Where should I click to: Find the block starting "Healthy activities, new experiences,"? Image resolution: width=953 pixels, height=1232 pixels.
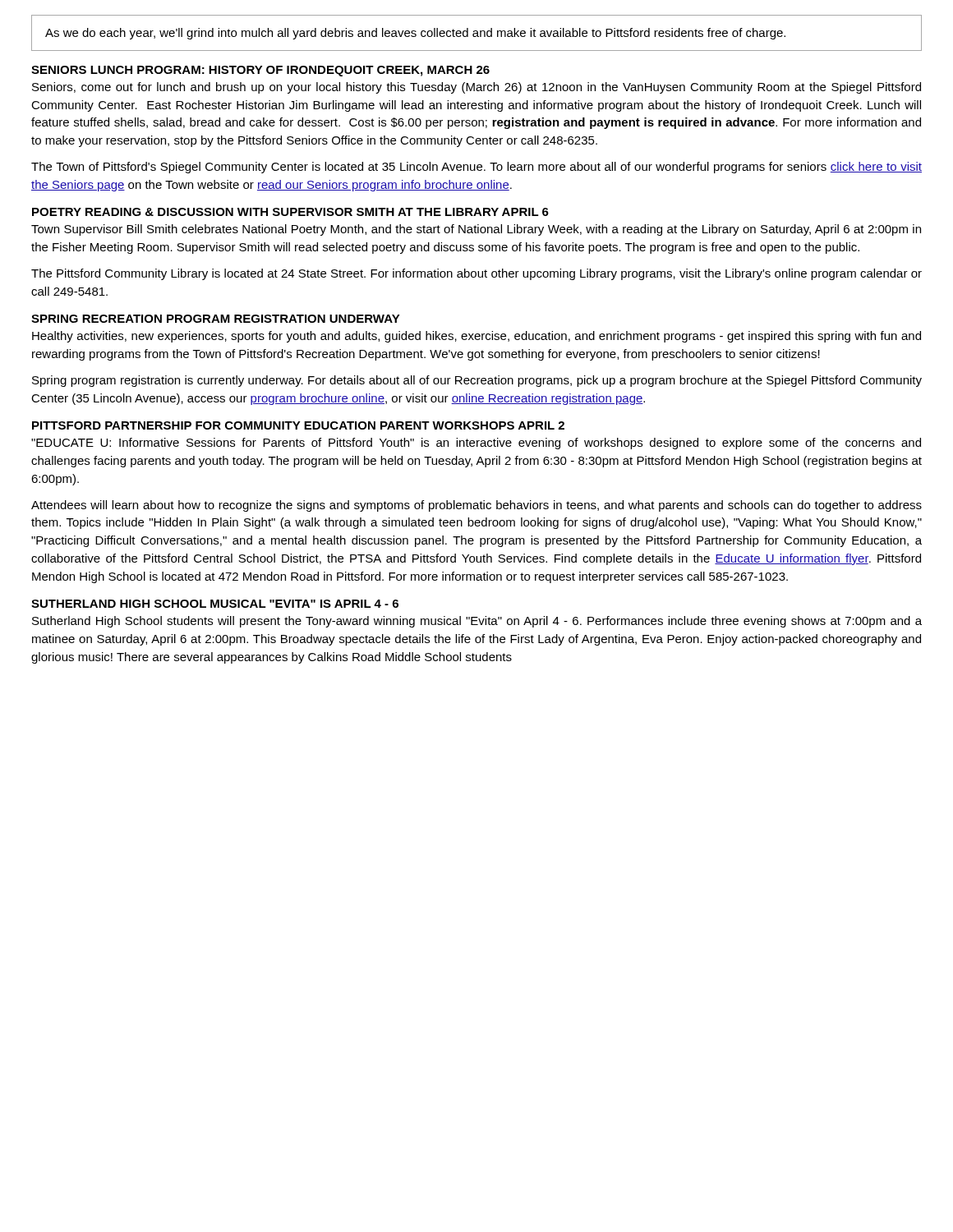(x=476, y=345)
